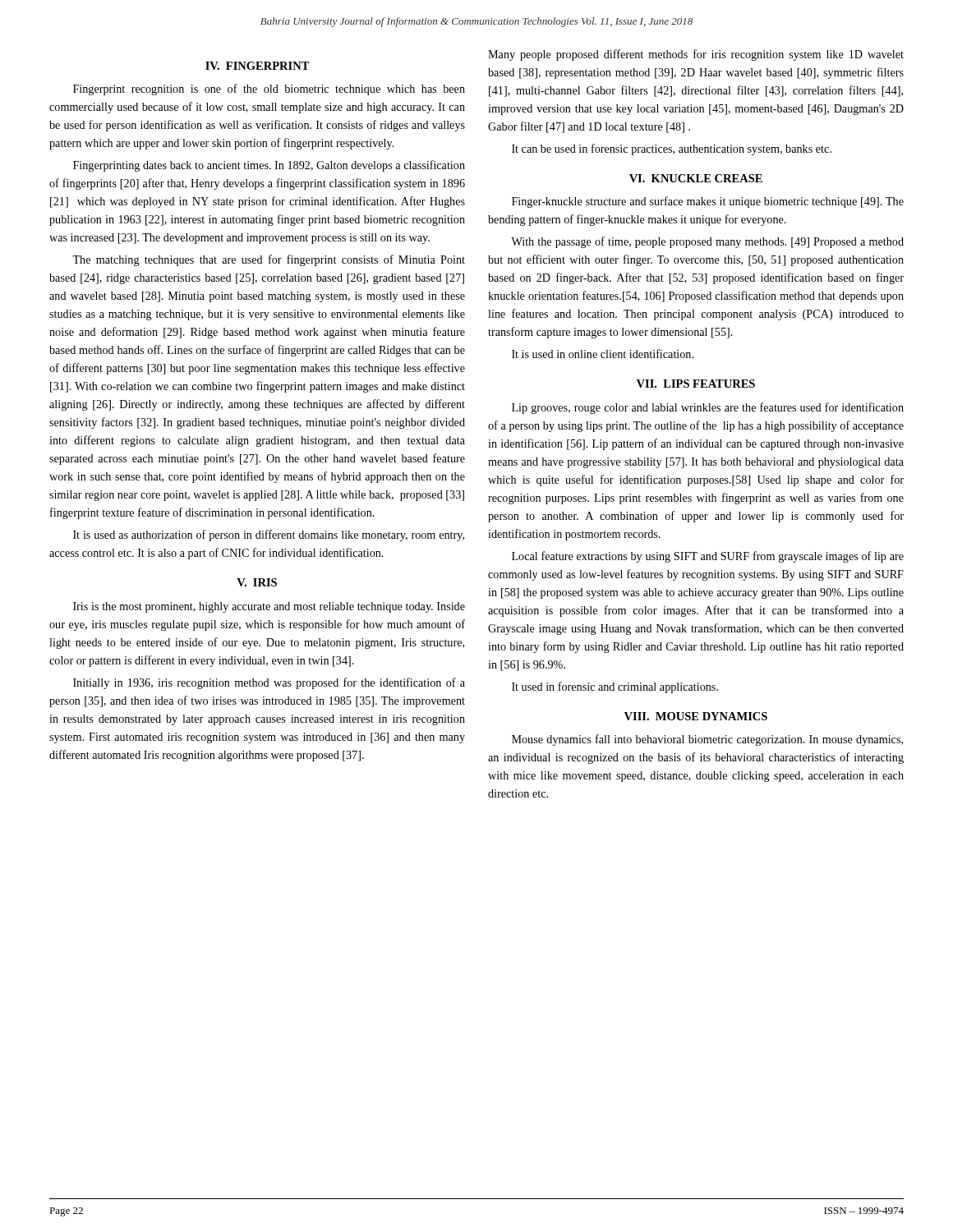Locate the block of text that opens with "The matching techniques that are used"
953x1232 pixels.
point(257,386)
